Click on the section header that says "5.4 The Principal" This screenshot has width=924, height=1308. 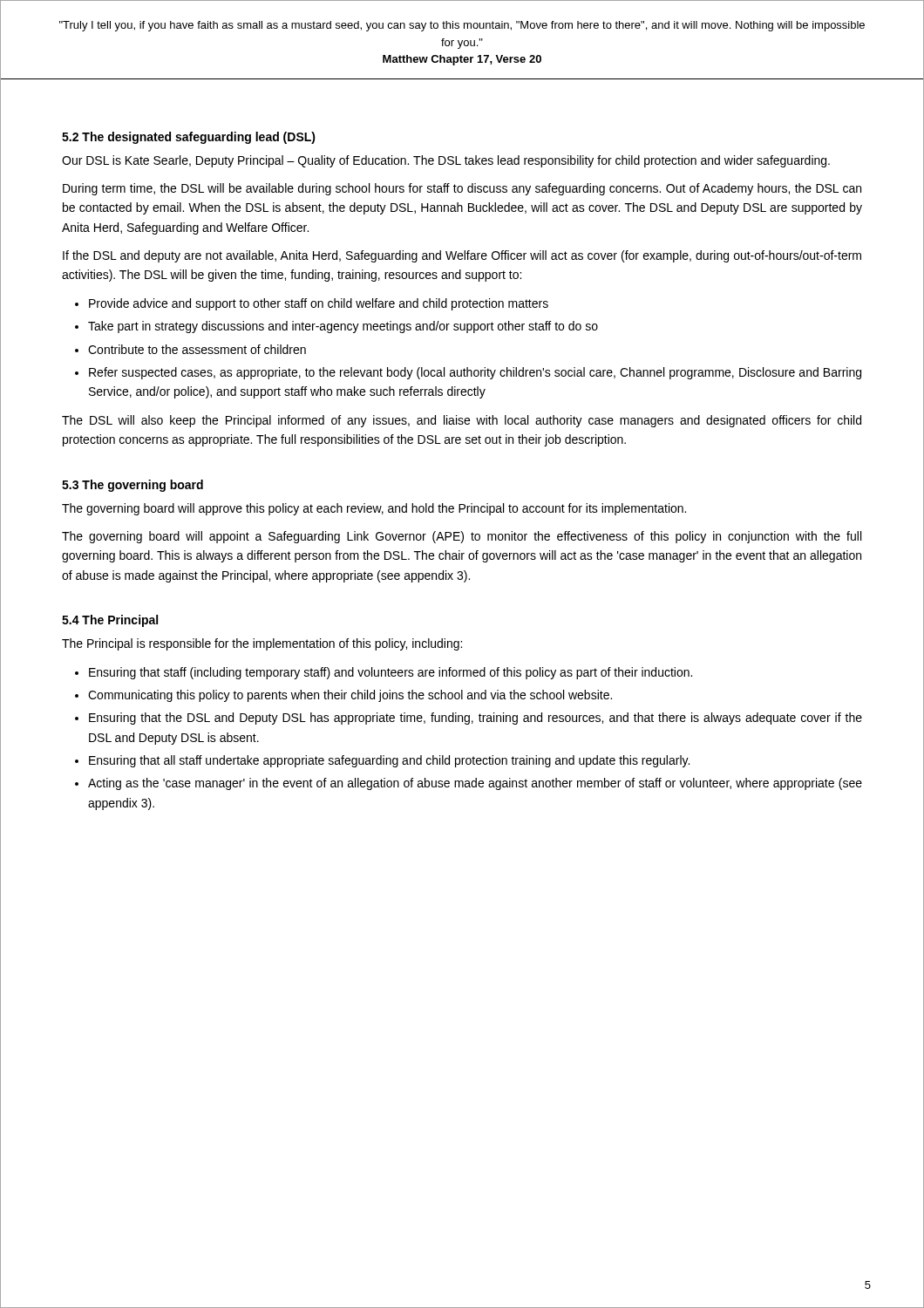click(110, 620)
